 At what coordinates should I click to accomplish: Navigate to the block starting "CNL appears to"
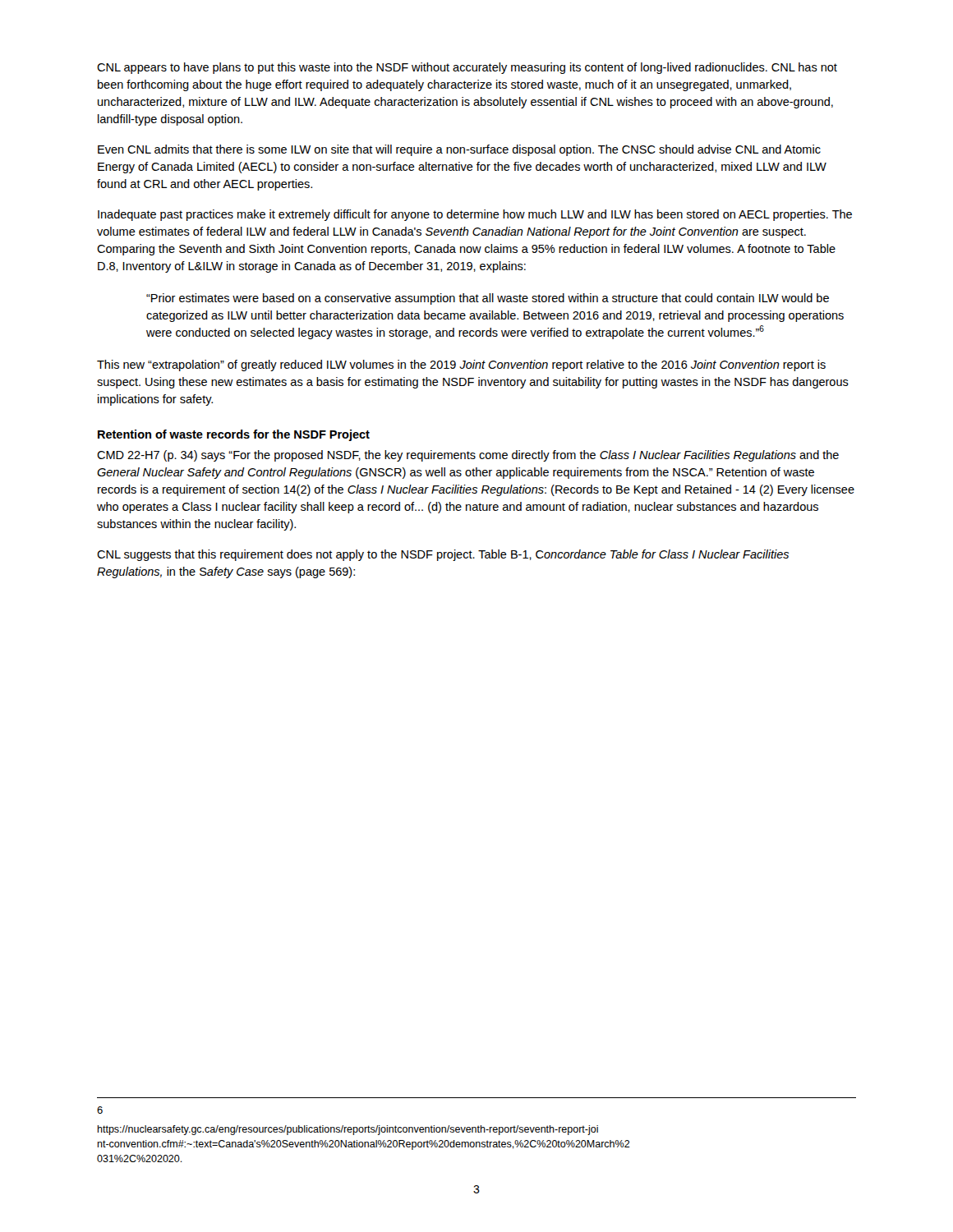467,93
